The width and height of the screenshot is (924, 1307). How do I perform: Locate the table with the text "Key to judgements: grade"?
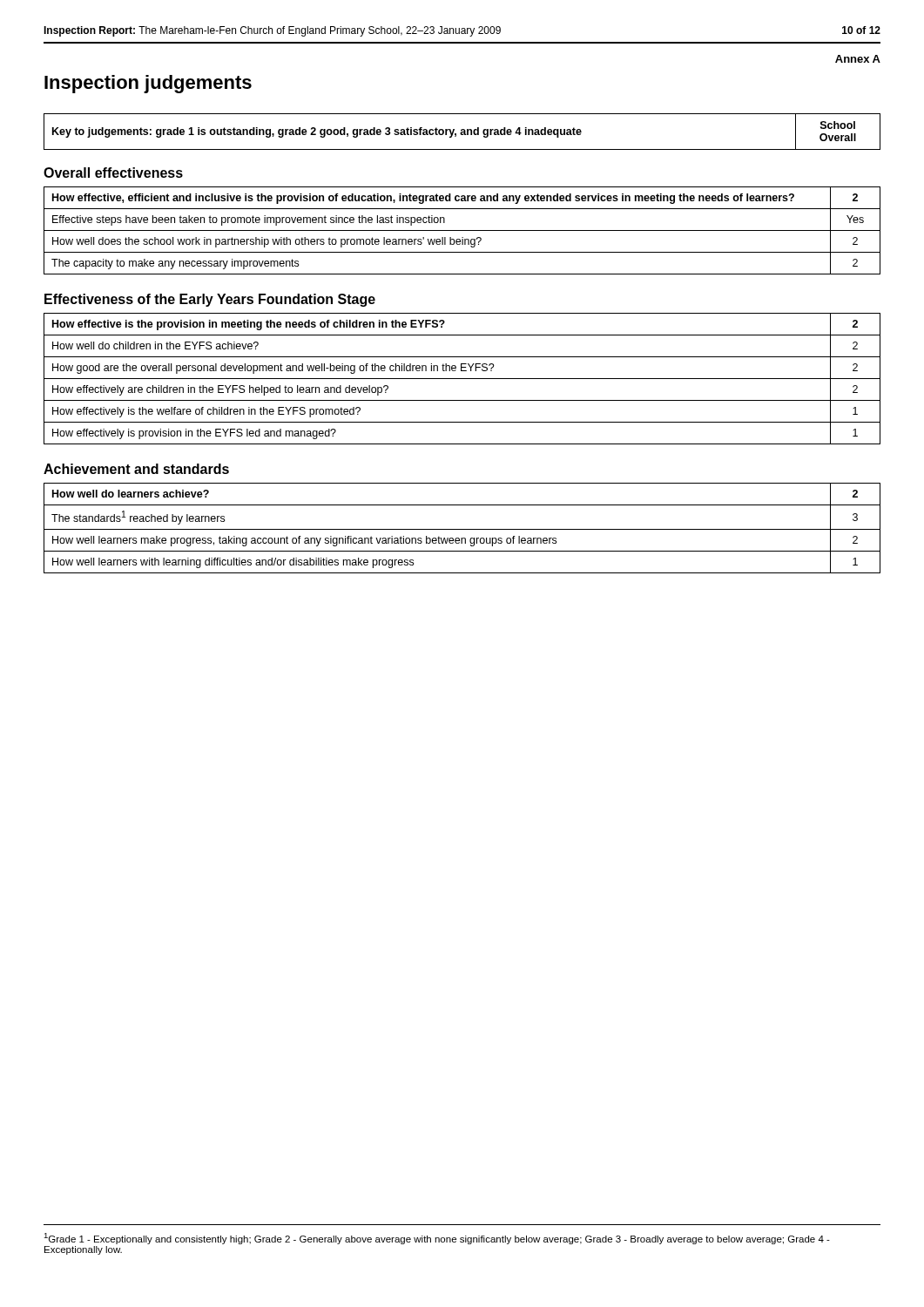[462, 132]
